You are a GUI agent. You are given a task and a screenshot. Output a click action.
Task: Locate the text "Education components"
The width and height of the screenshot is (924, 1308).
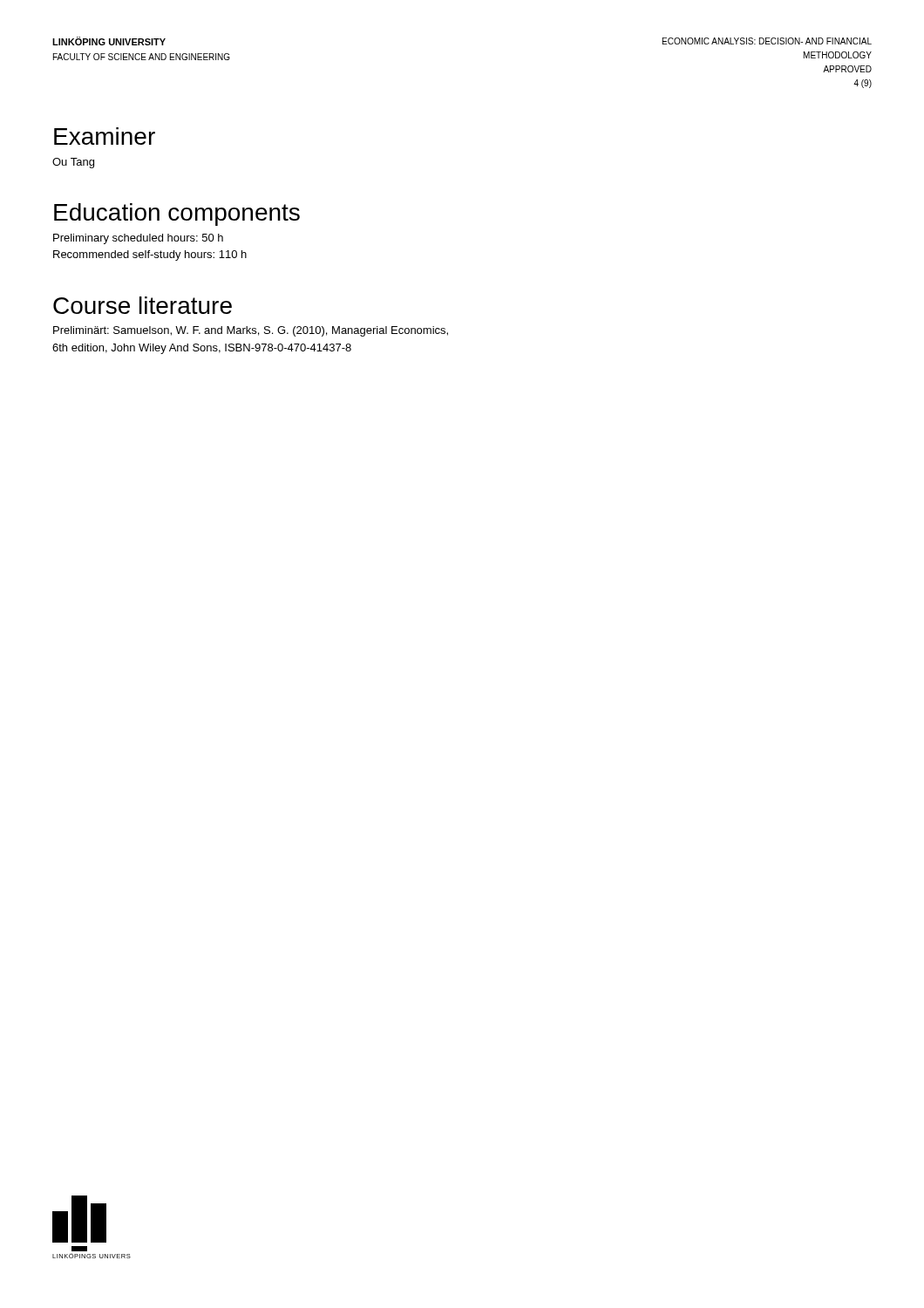176,212
